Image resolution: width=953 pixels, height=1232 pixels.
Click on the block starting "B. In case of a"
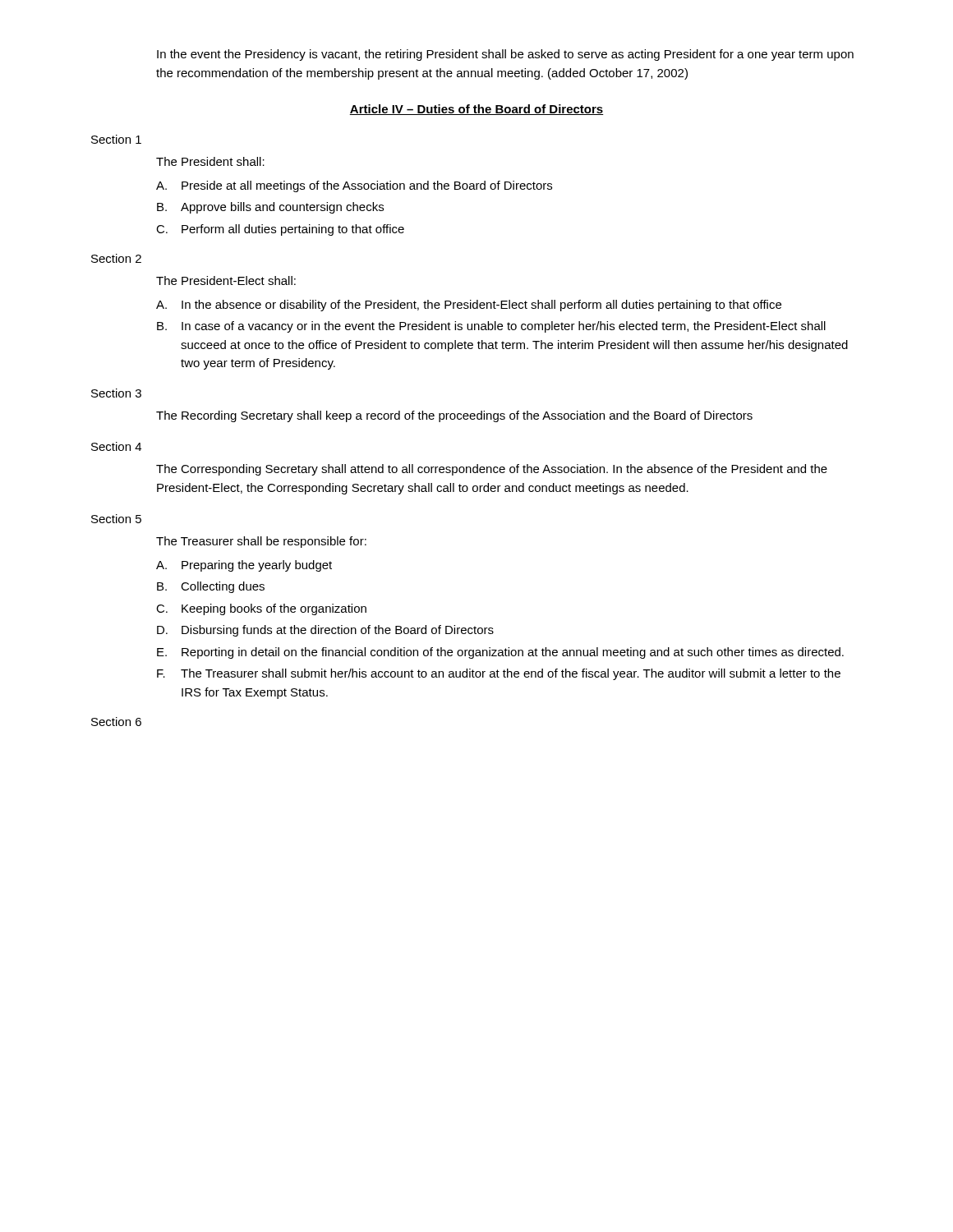509,345
